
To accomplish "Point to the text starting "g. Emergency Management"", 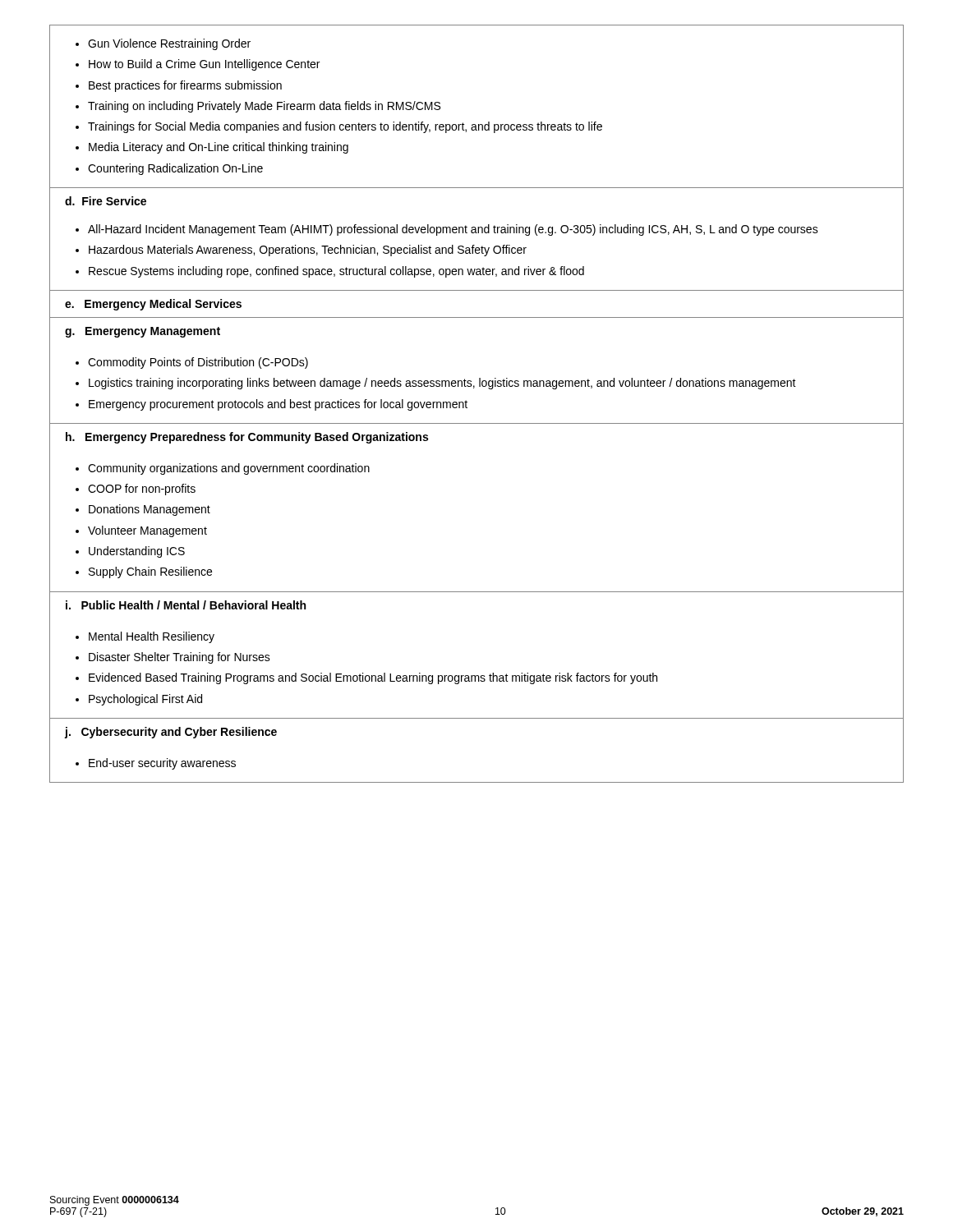I will click(x=143, y=331).
